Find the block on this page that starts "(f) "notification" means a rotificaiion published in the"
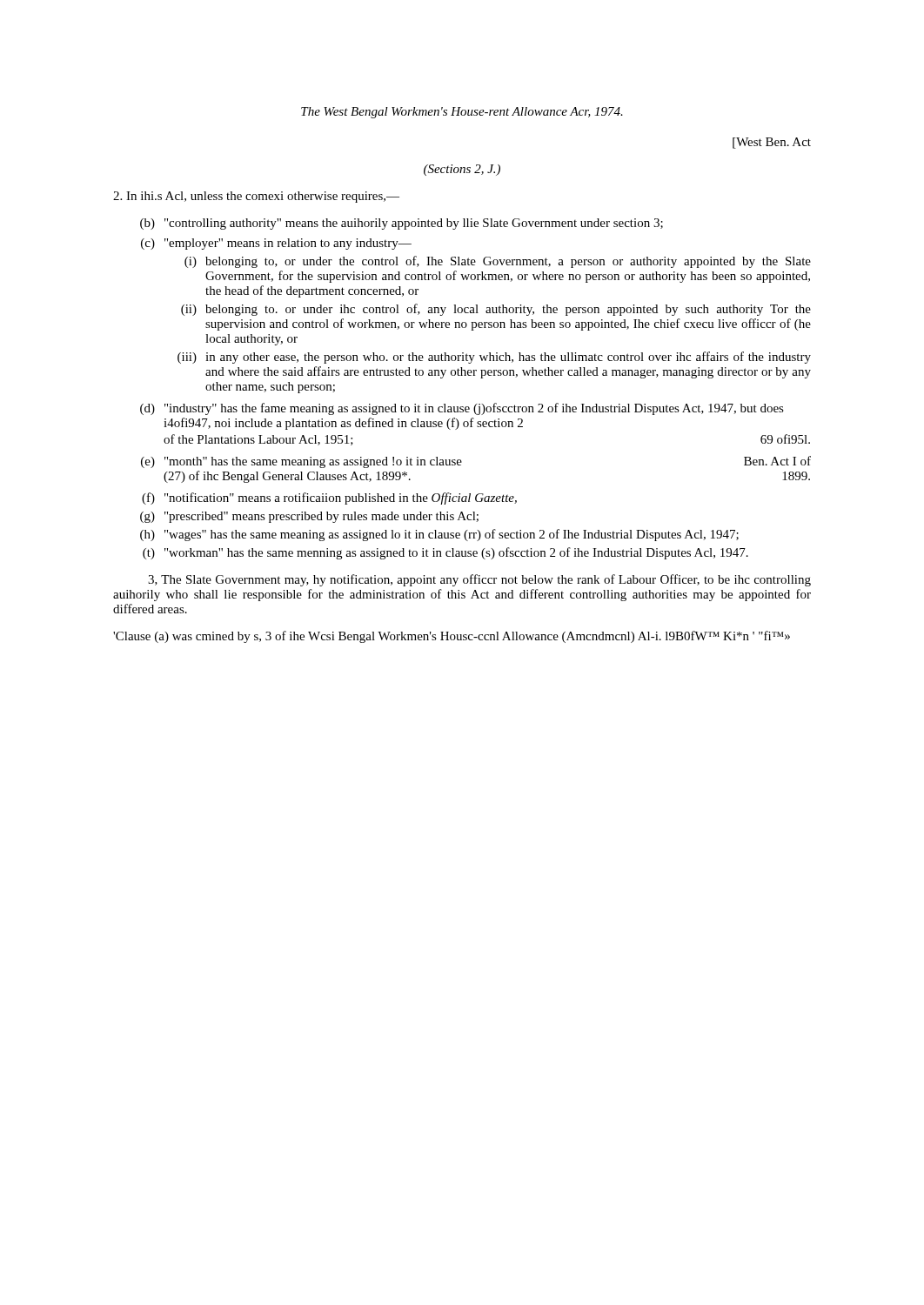Viewport: 924px width, 1305px height. [x=462, y=498]
